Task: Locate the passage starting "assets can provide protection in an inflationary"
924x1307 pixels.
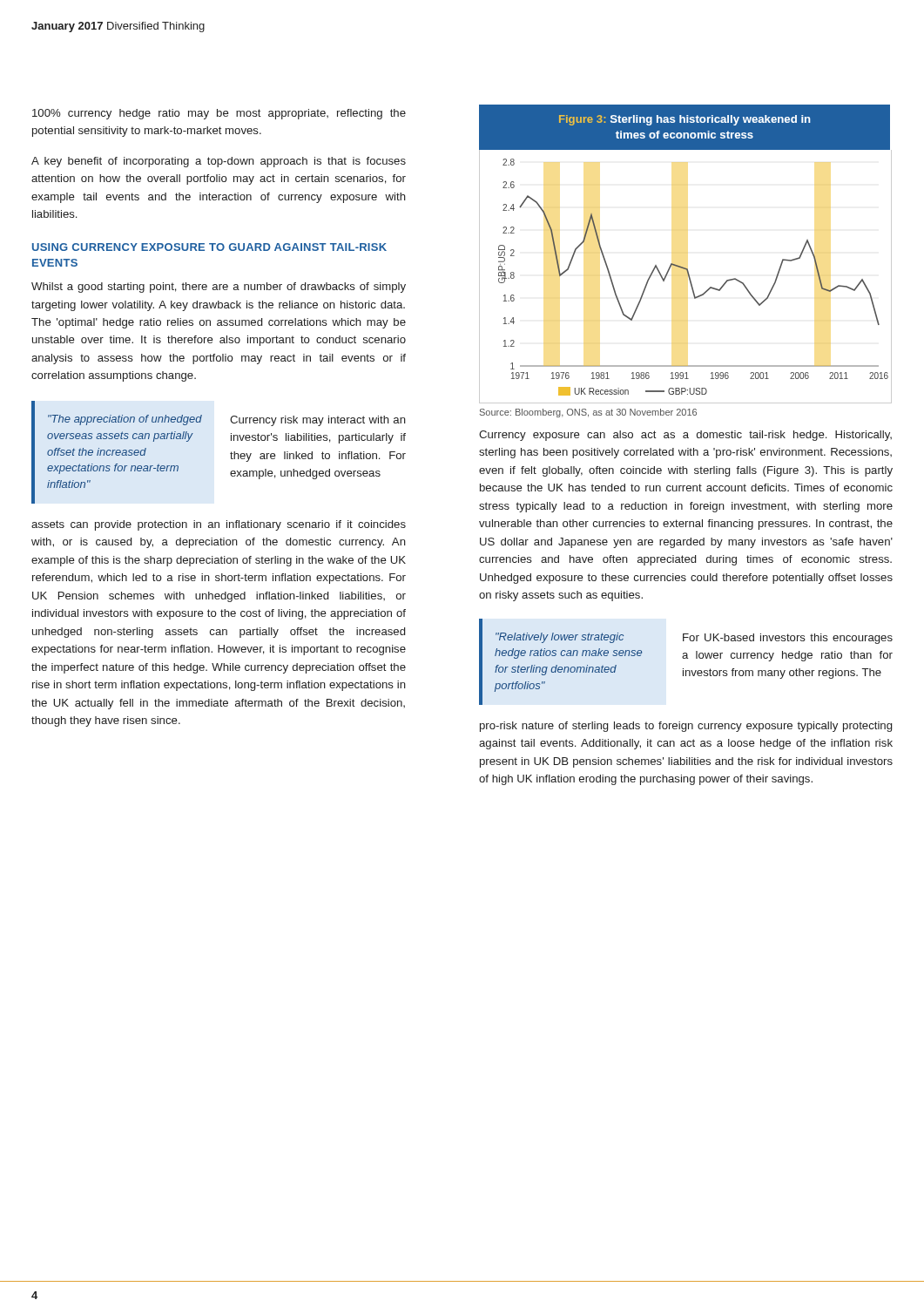Action: [219, 622]
